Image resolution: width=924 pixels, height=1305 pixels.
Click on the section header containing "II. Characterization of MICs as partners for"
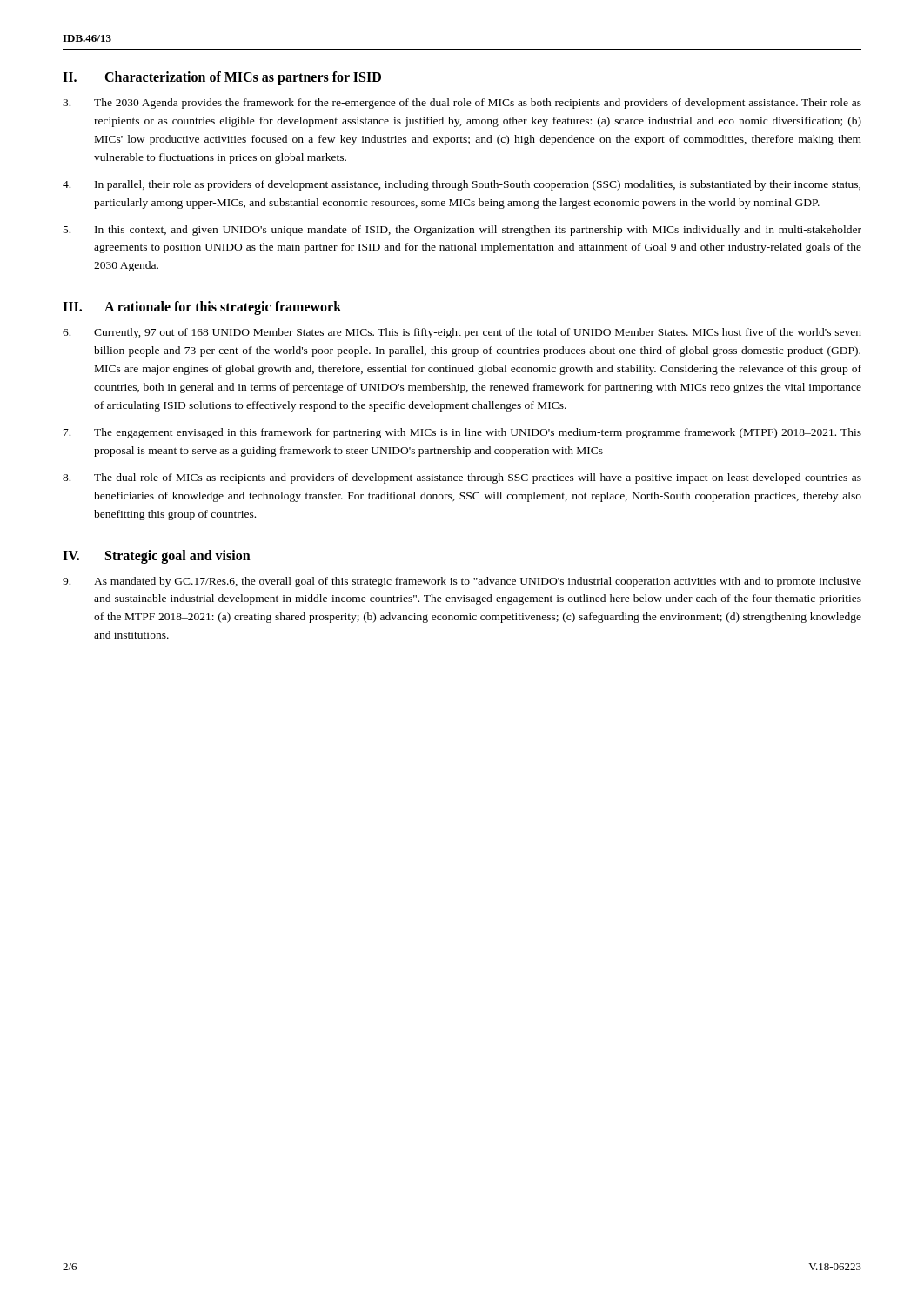coord(222,77)
